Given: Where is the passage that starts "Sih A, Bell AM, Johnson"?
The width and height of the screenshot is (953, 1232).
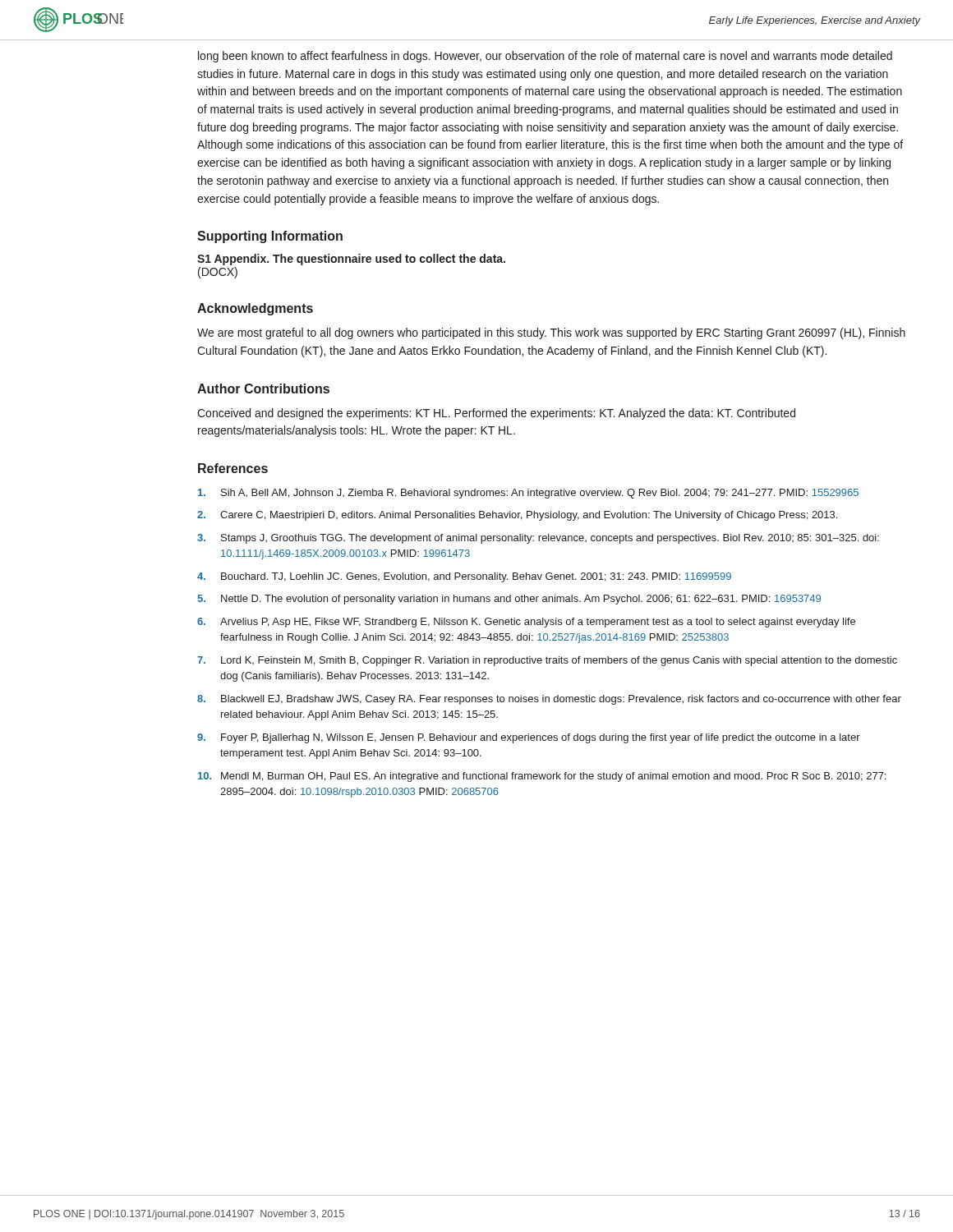Looking at the screenshot, I should 553,493.
